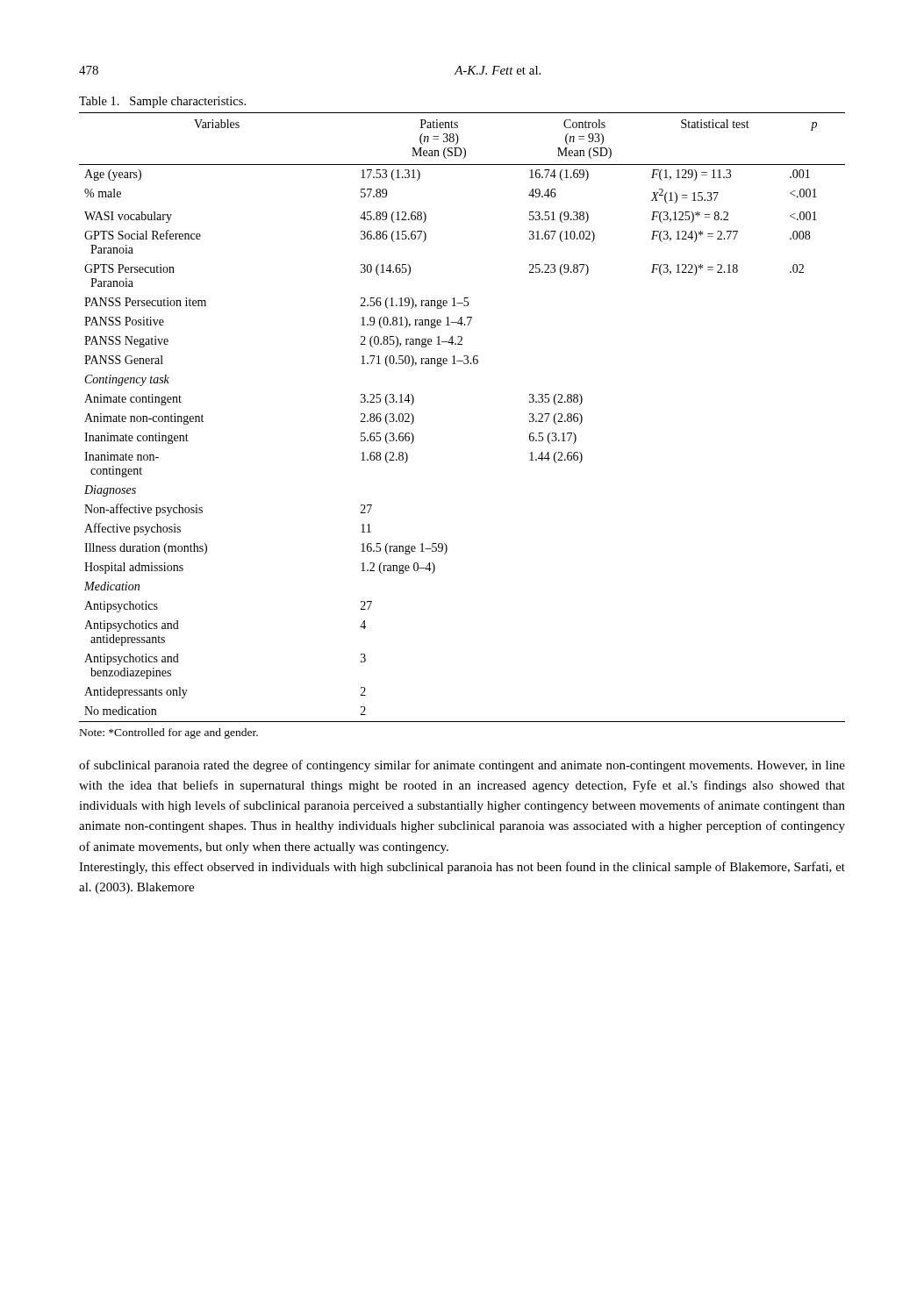
Task: Find the footnote containing "Note: *Controlled for age and gender."
Action: 169,732
